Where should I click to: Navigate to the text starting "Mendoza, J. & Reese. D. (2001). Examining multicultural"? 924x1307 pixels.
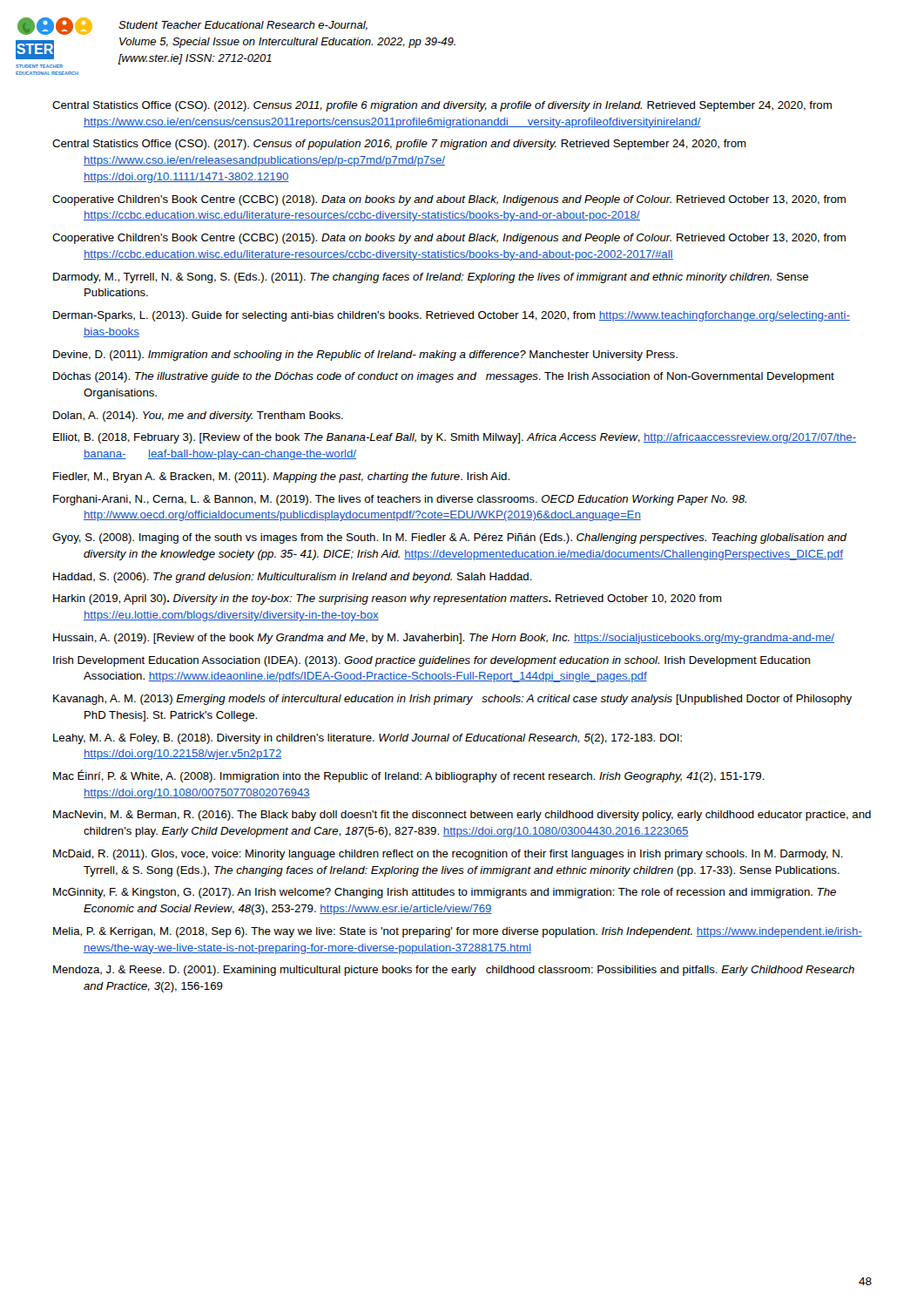click(453, 978)
